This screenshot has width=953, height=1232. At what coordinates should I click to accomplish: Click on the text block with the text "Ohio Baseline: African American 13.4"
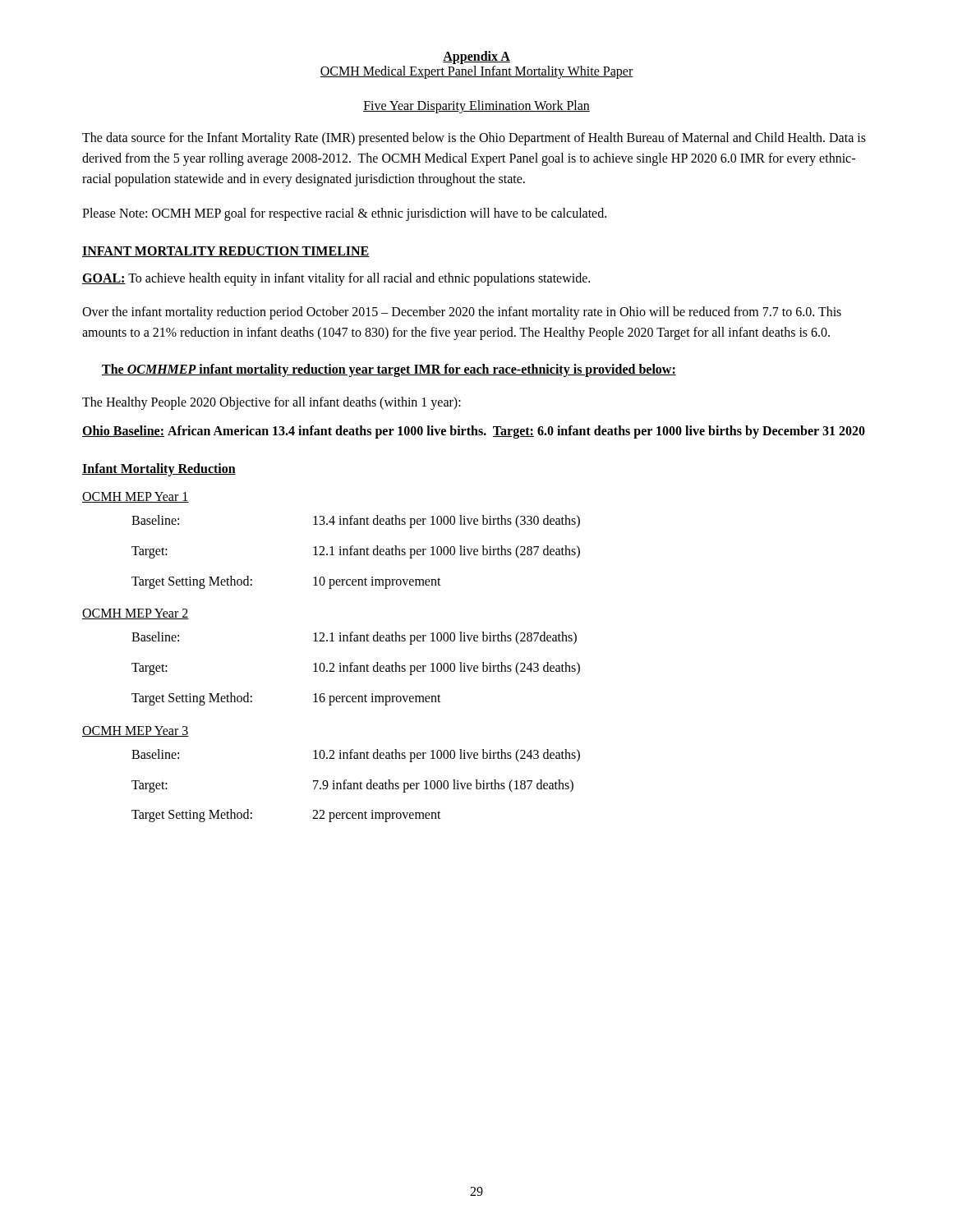pyautogui.click(x=474, y=431)
